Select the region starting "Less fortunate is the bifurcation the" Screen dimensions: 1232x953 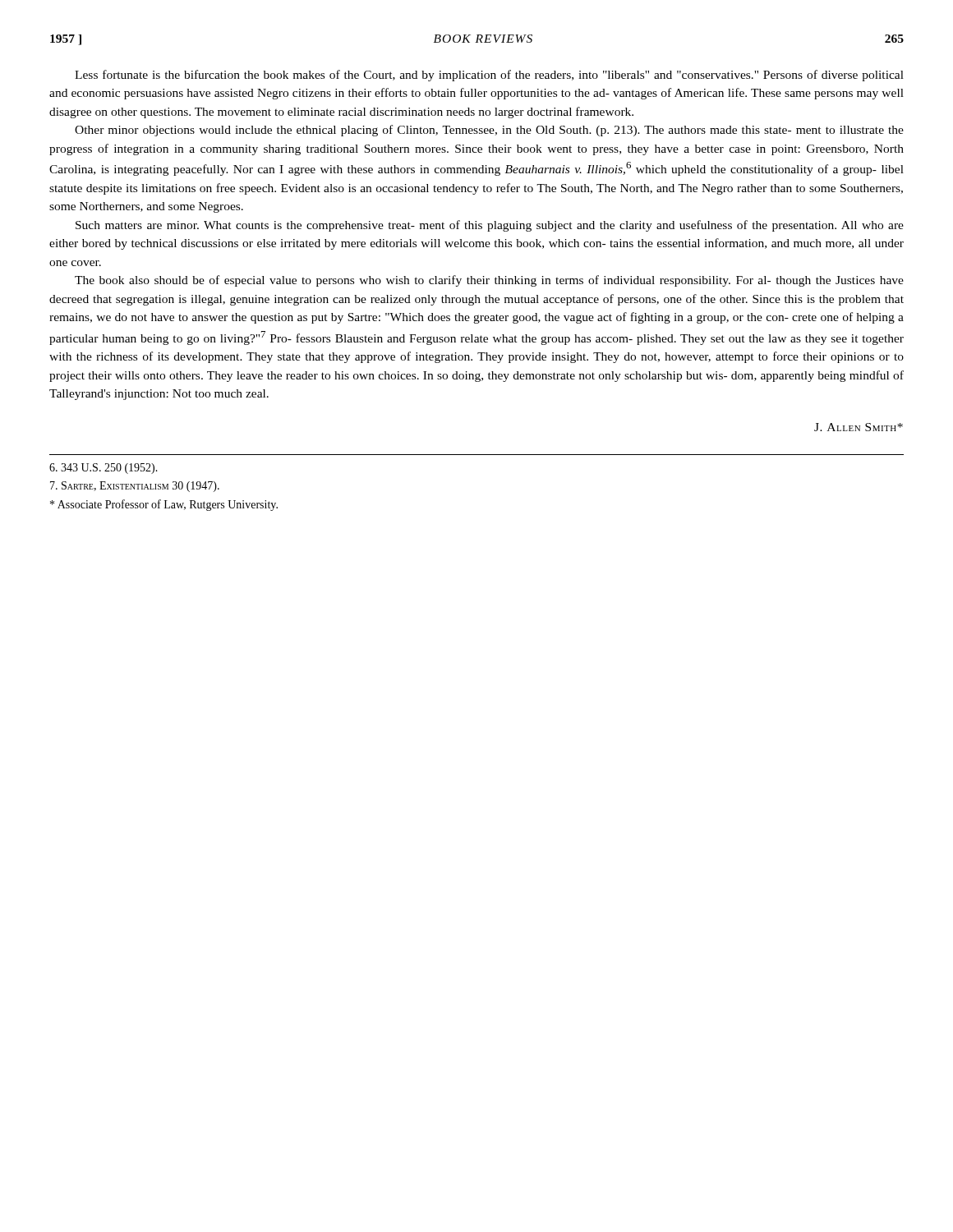pyautogui.click(x=476, y=93)
